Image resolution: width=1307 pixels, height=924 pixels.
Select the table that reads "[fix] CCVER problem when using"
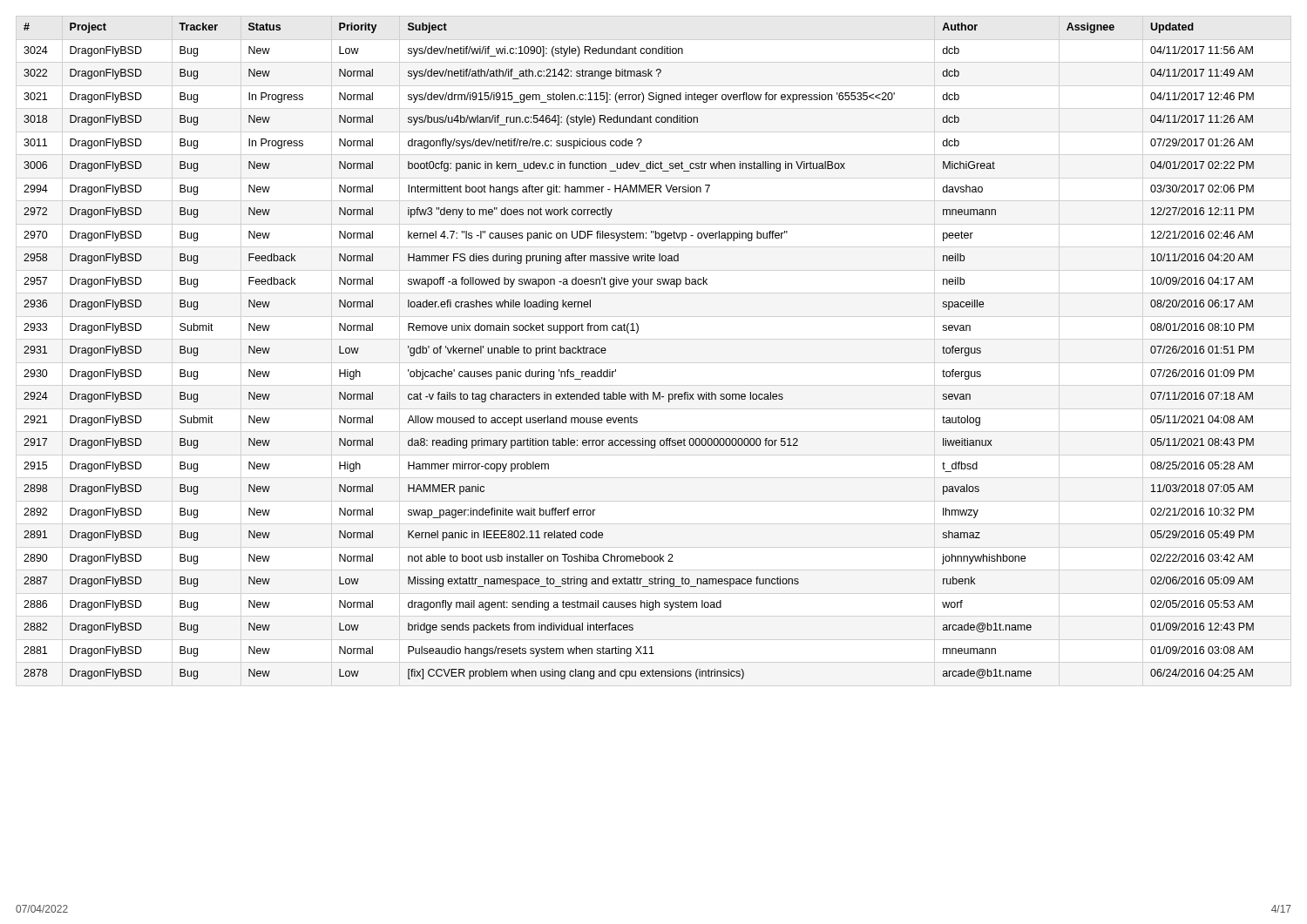click(x=654, y=351)
